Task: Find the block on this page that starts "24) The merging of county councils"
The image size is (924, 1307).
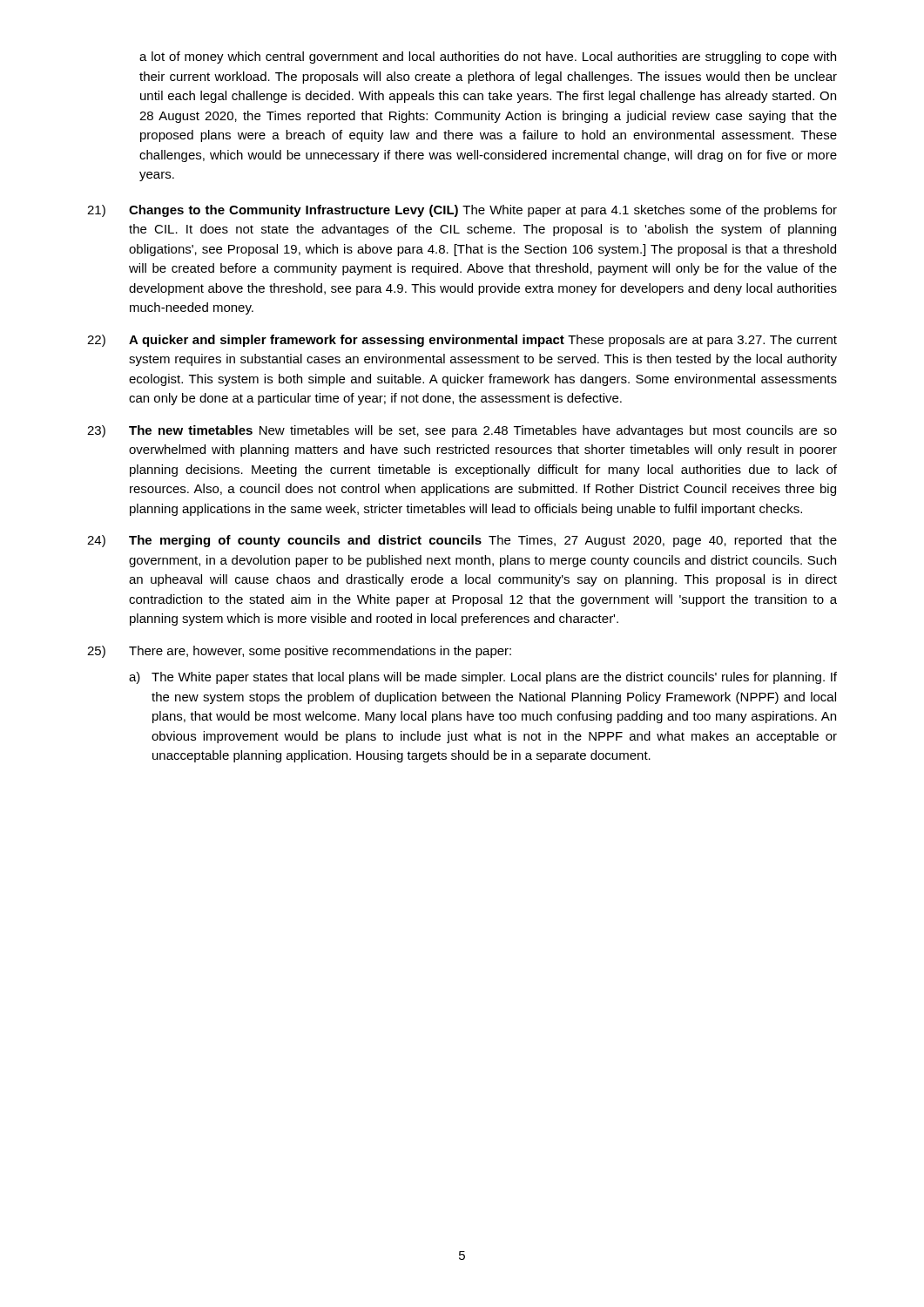Action: [462, 580]
